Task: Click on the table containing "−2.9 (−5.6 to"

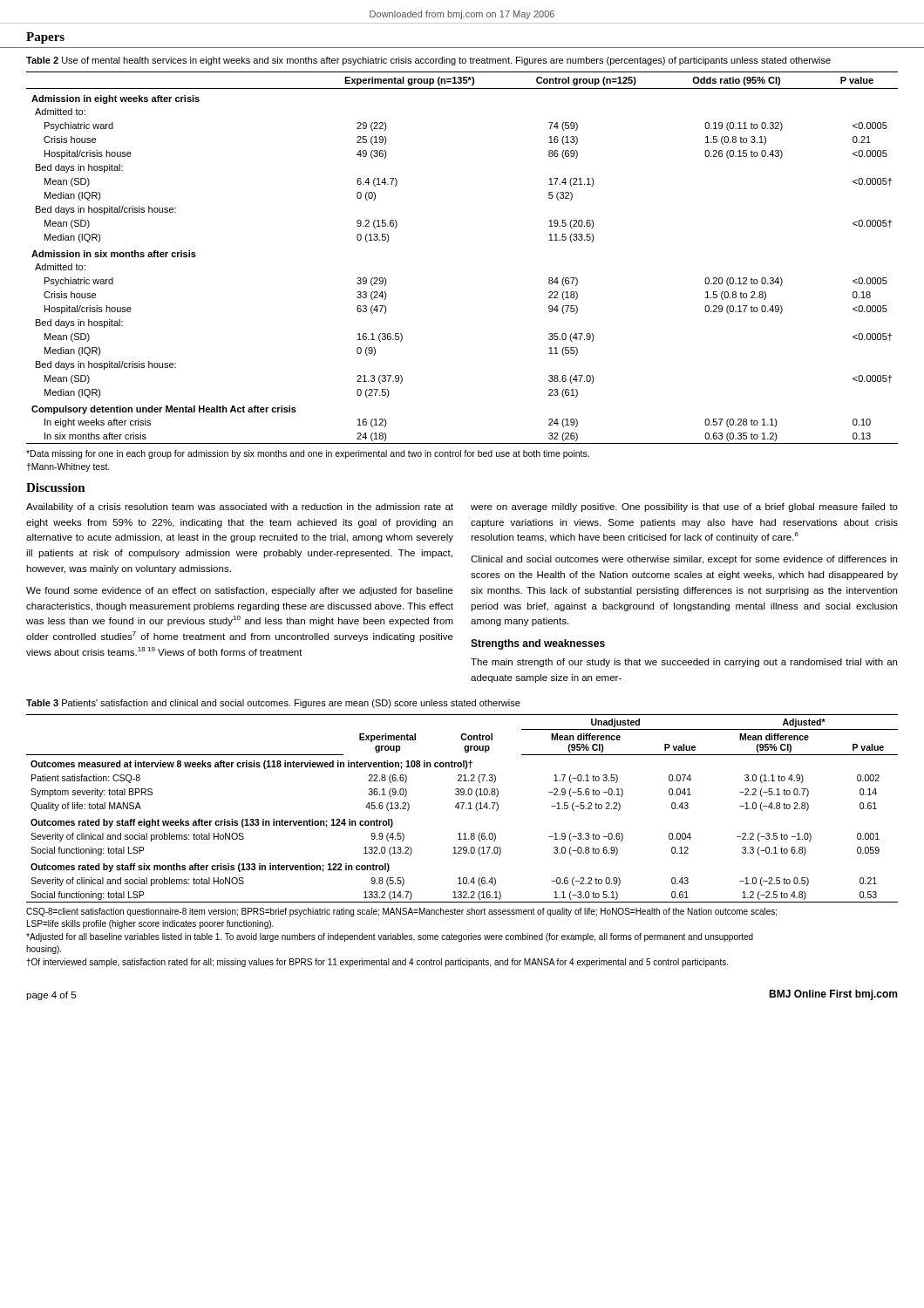Action: coord(462,808)
